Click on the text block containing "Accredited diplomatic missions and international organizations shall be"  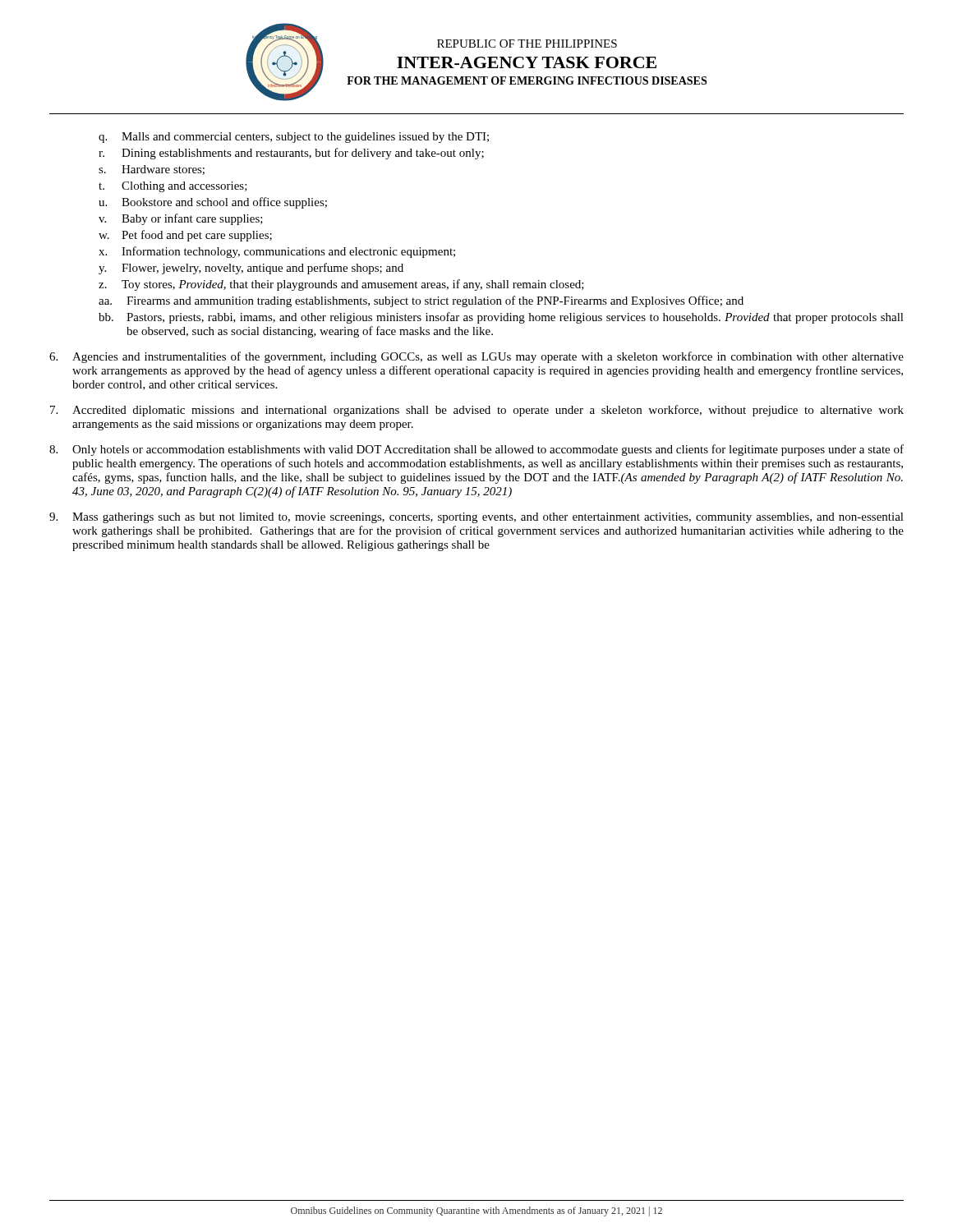coord(476,417)
